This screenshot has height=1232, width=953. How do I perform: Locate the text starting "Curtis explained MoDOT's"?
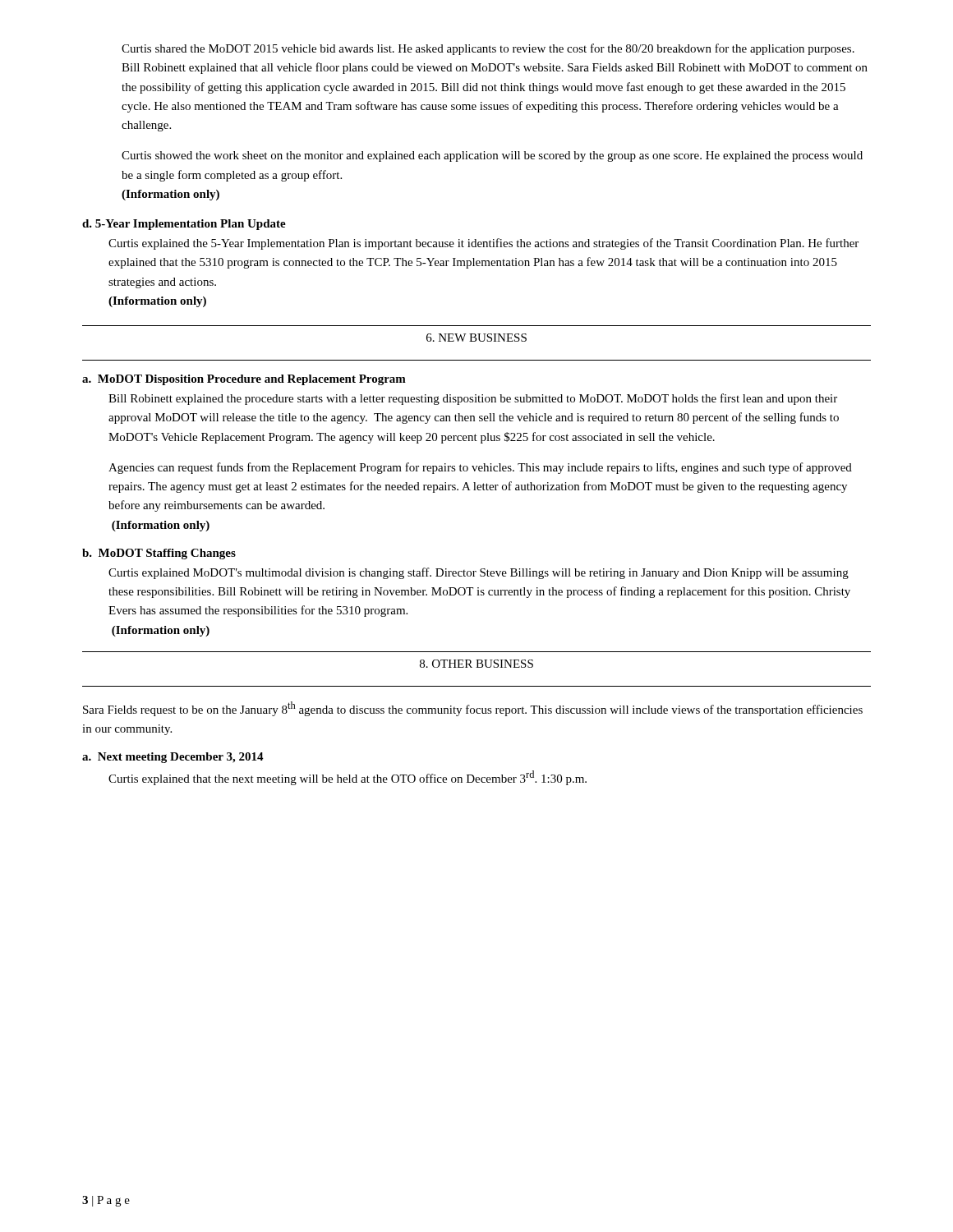coord(480,601)
